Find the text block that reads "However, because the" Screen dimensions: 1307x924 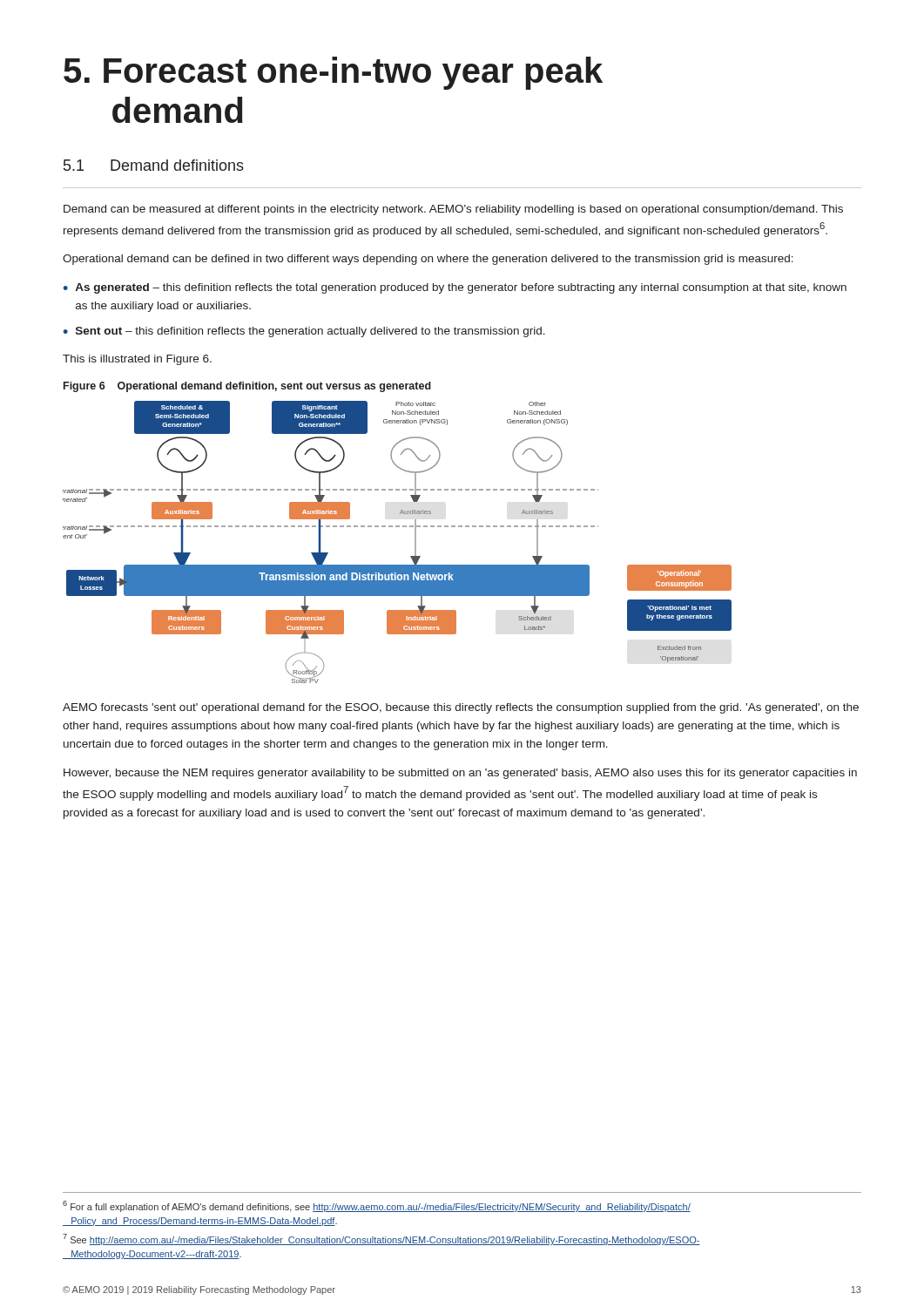pos(460,792)
